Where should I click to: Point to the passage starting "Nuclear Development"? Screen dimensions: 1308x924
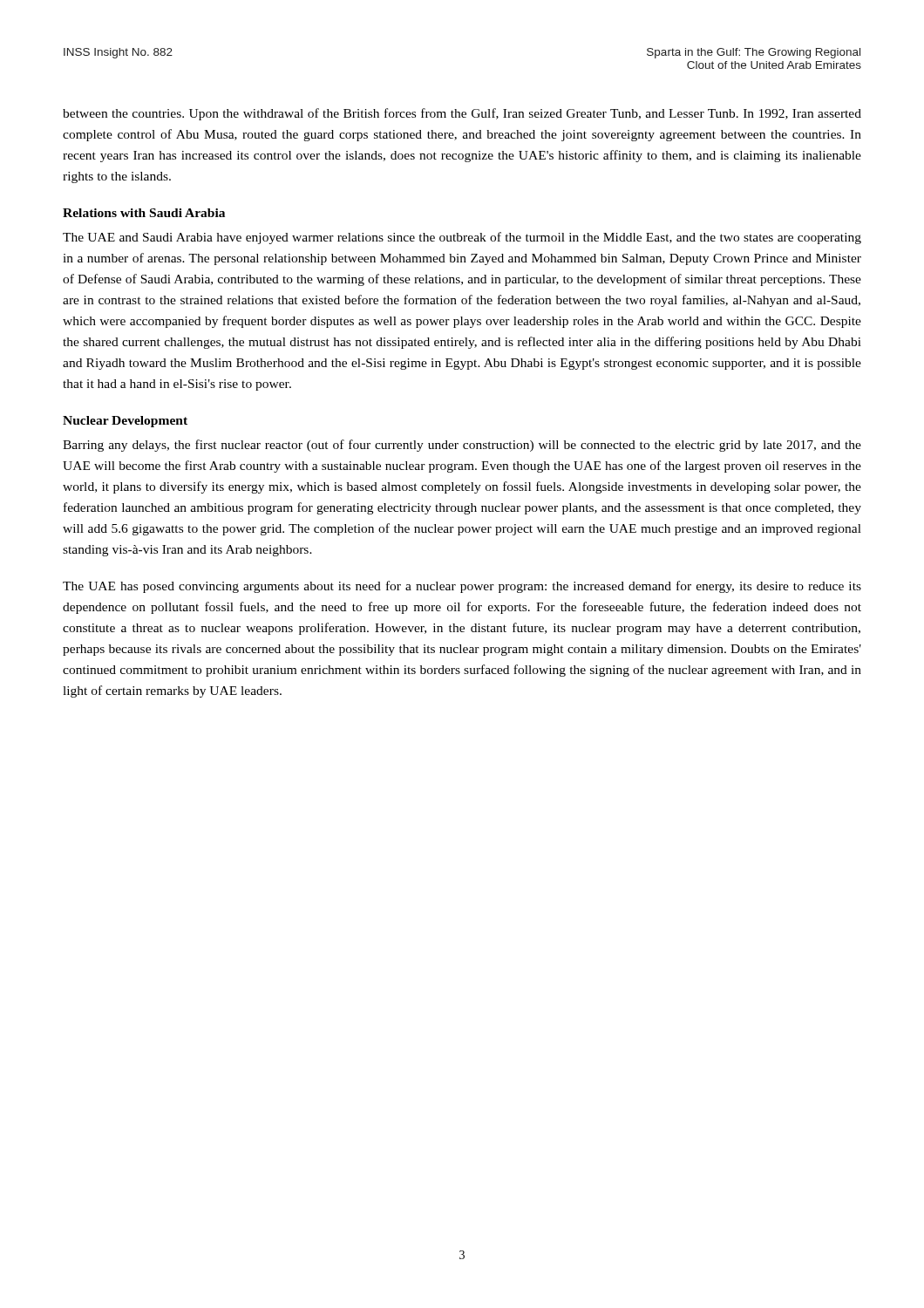coord(125,420)
